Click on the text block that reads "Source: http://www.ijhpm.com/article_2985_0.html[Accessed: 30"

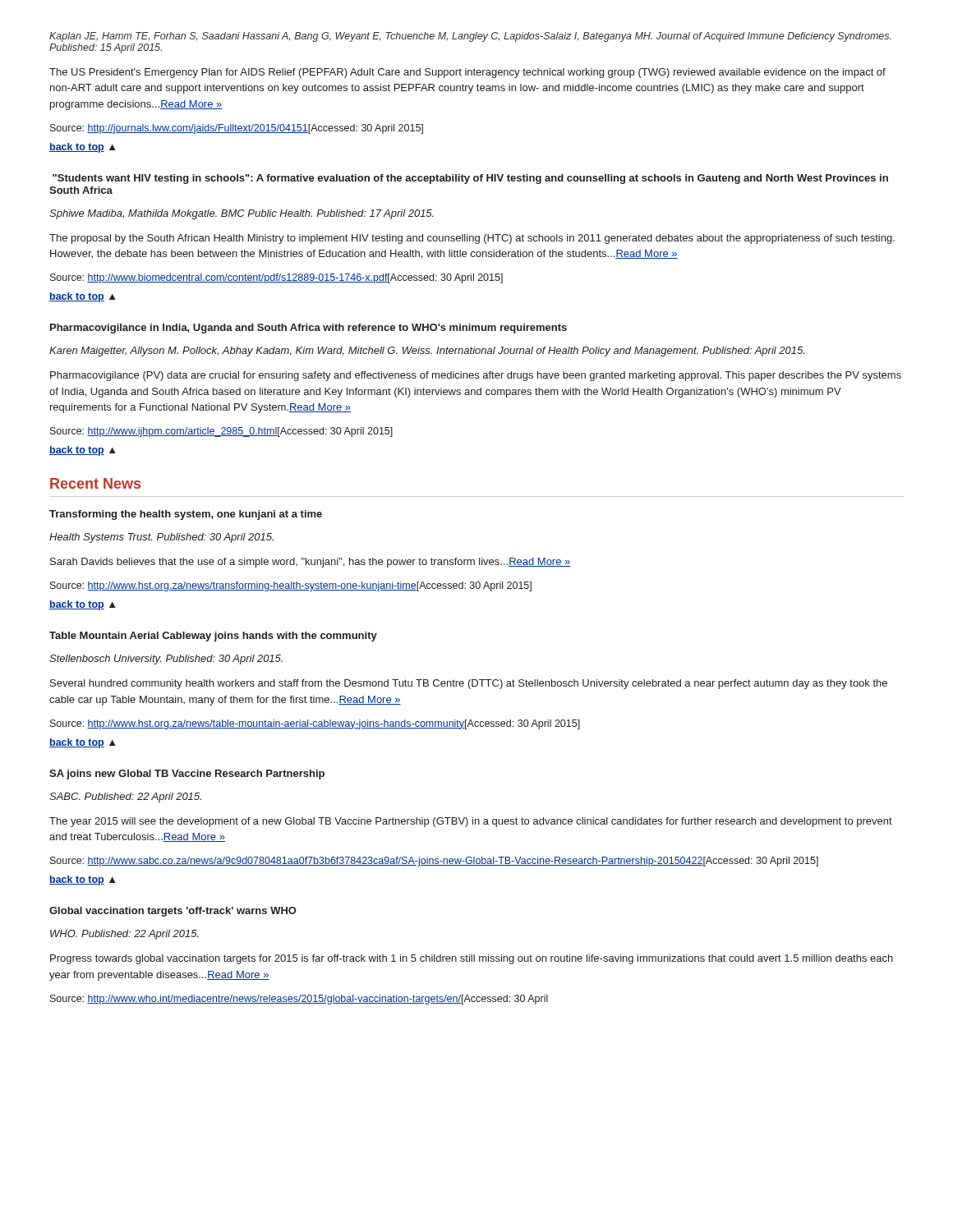click(221, 432)
